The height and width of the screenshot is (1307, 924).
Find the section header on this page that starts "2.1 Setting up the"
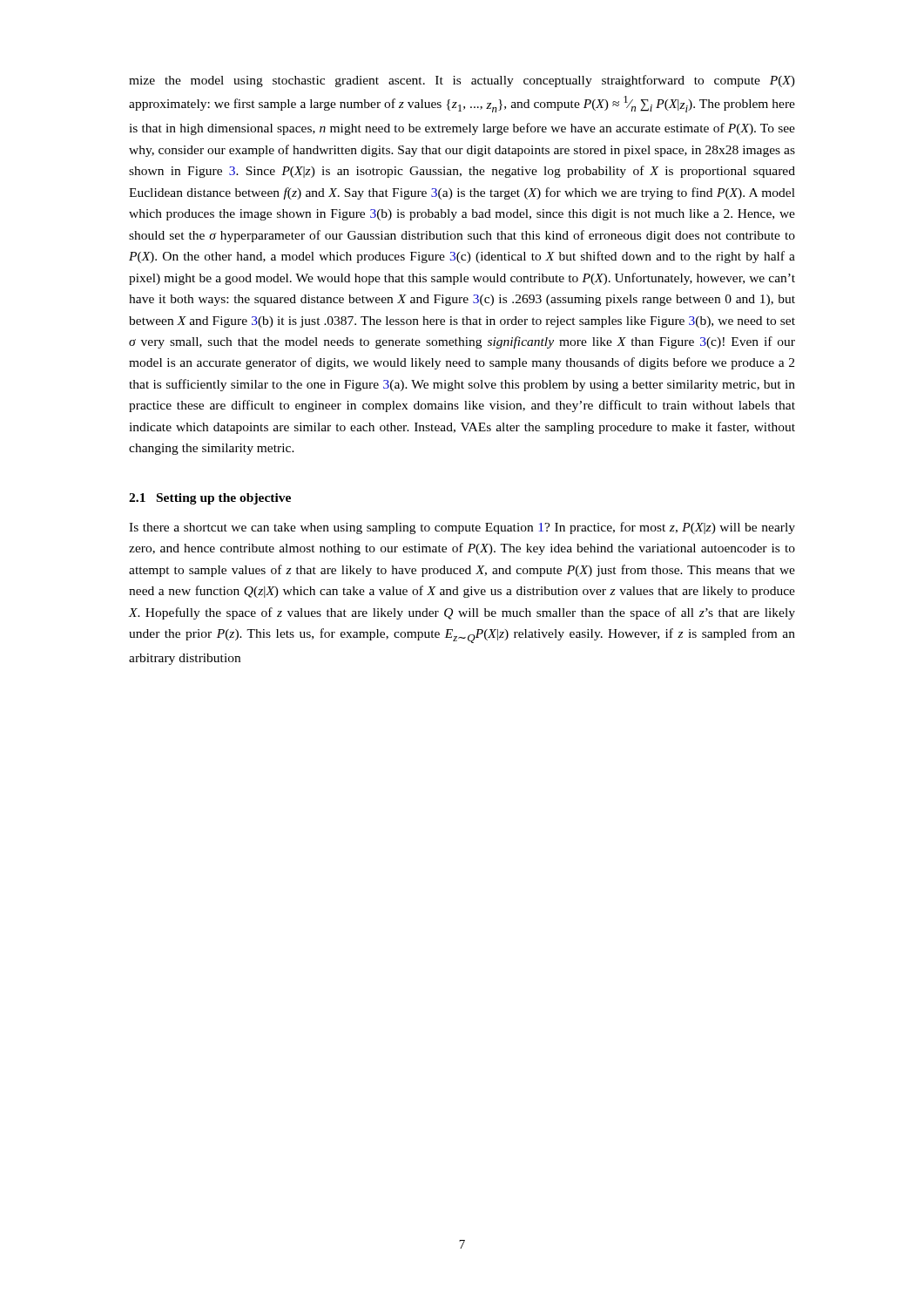click(x=210, y=497)
